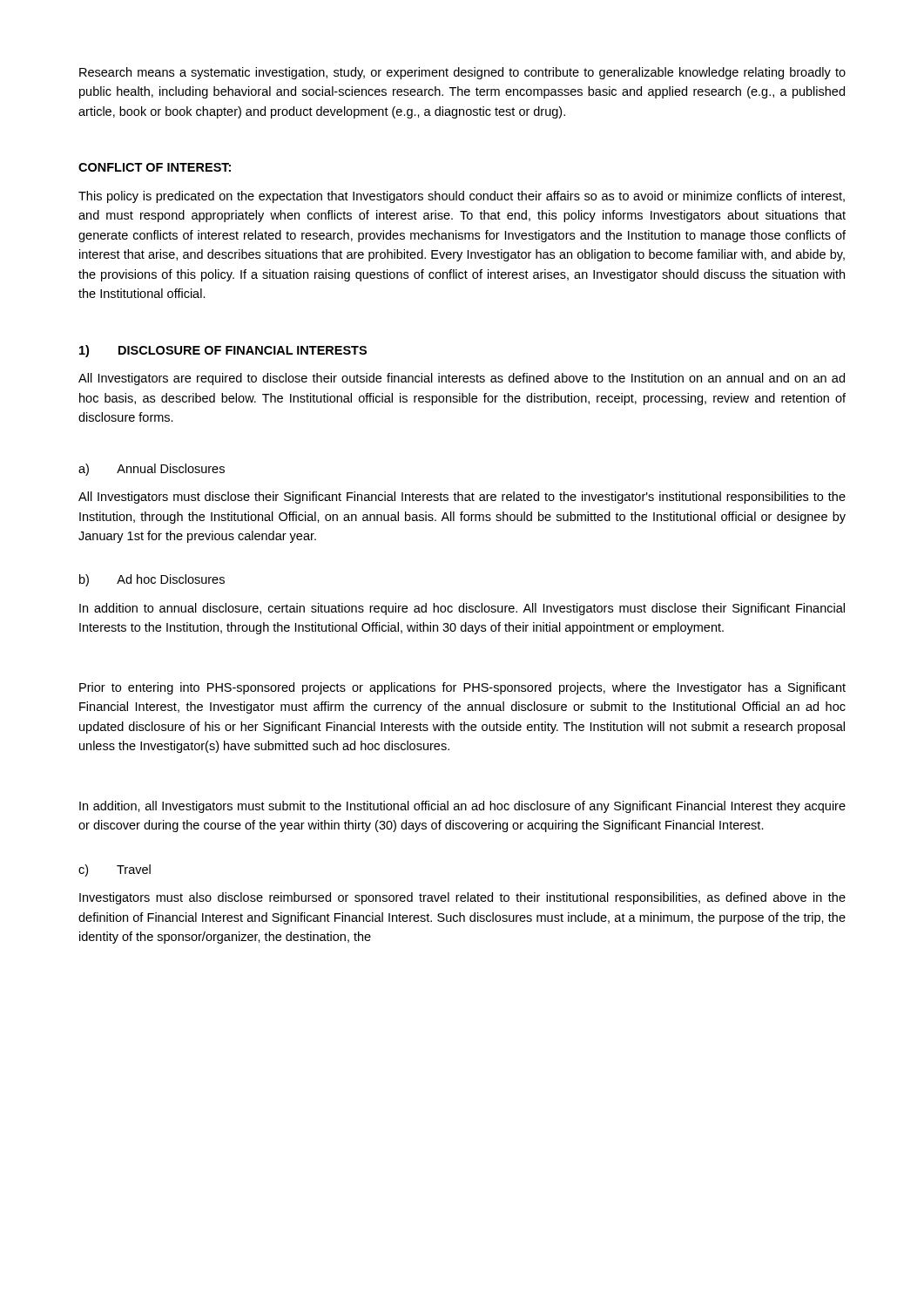Find the text block with the text "Research means a systematic"
924x1307 pixels.
coord(462,92)
